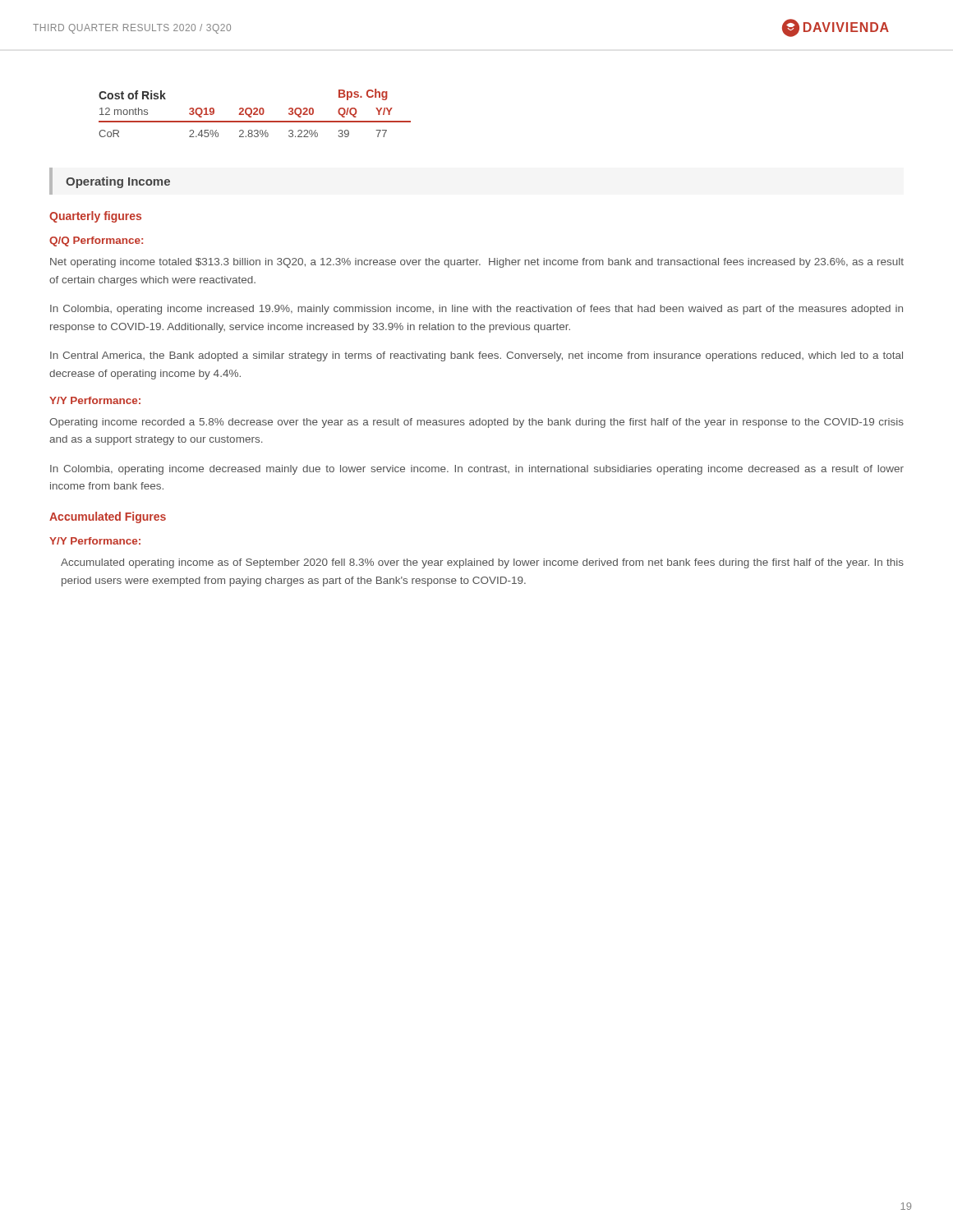Viewport: 953px width, 1232px height.
Task: Where is the passage that starts "Net operating income totaled $313.3 billion in 3Q20,"?
Action: point(476,270)
